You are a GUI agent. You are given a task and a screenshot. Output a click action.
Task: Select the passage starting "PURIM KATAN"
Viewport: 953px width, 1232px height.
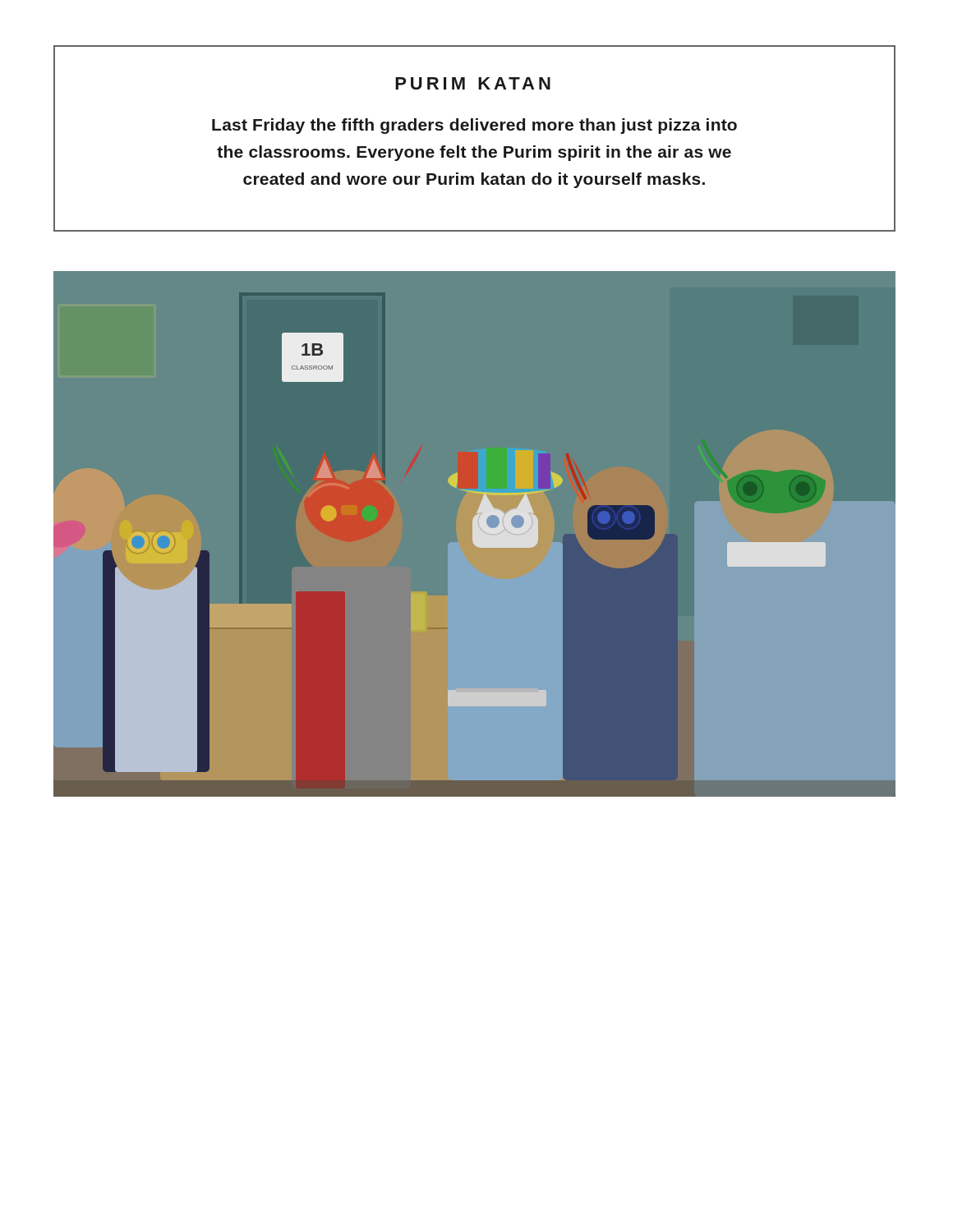pyautogui.click(x=474, y=83)
